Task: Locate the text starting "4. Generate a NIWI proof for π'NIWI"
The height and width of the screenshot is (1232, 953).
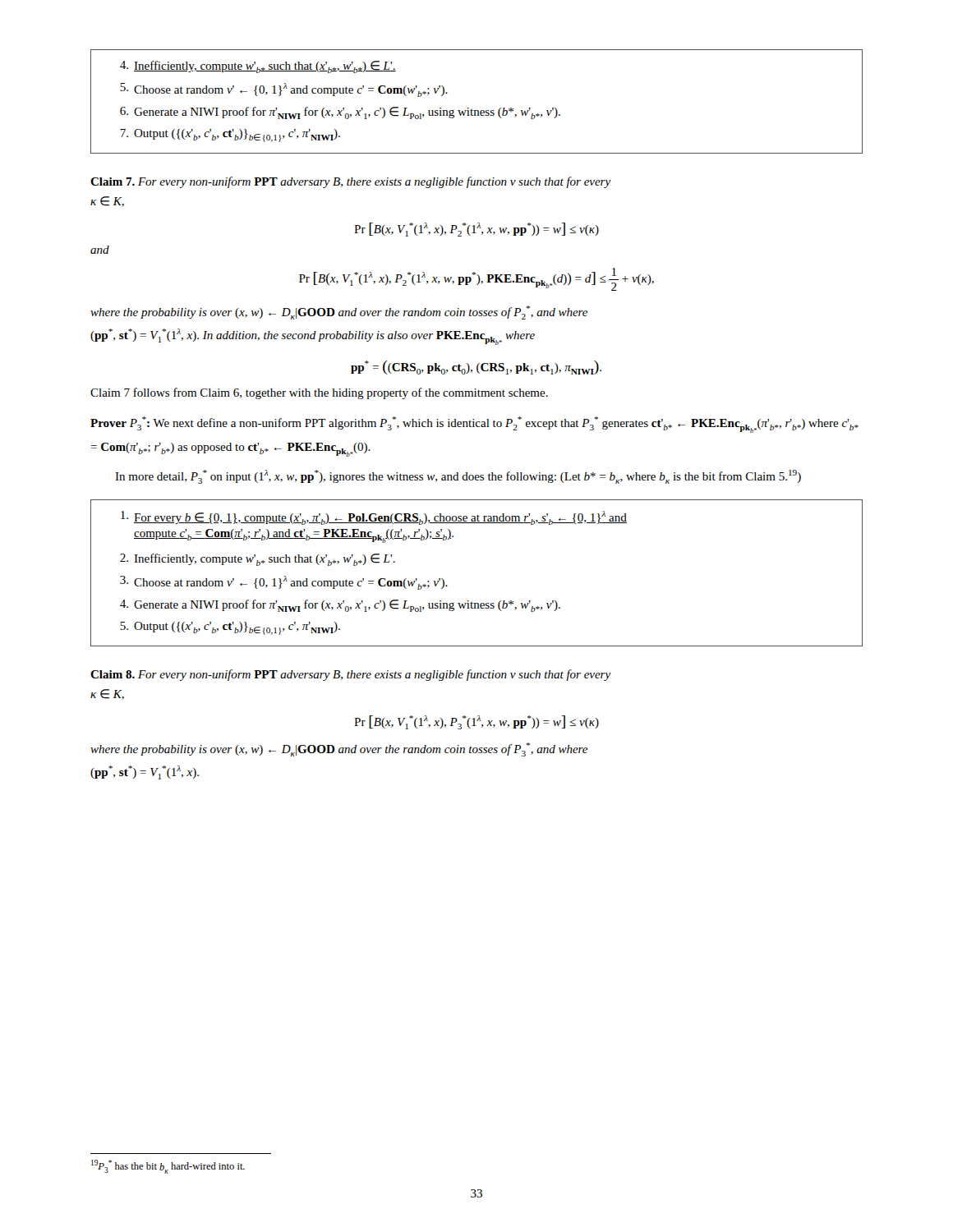Action: point(479,605)
